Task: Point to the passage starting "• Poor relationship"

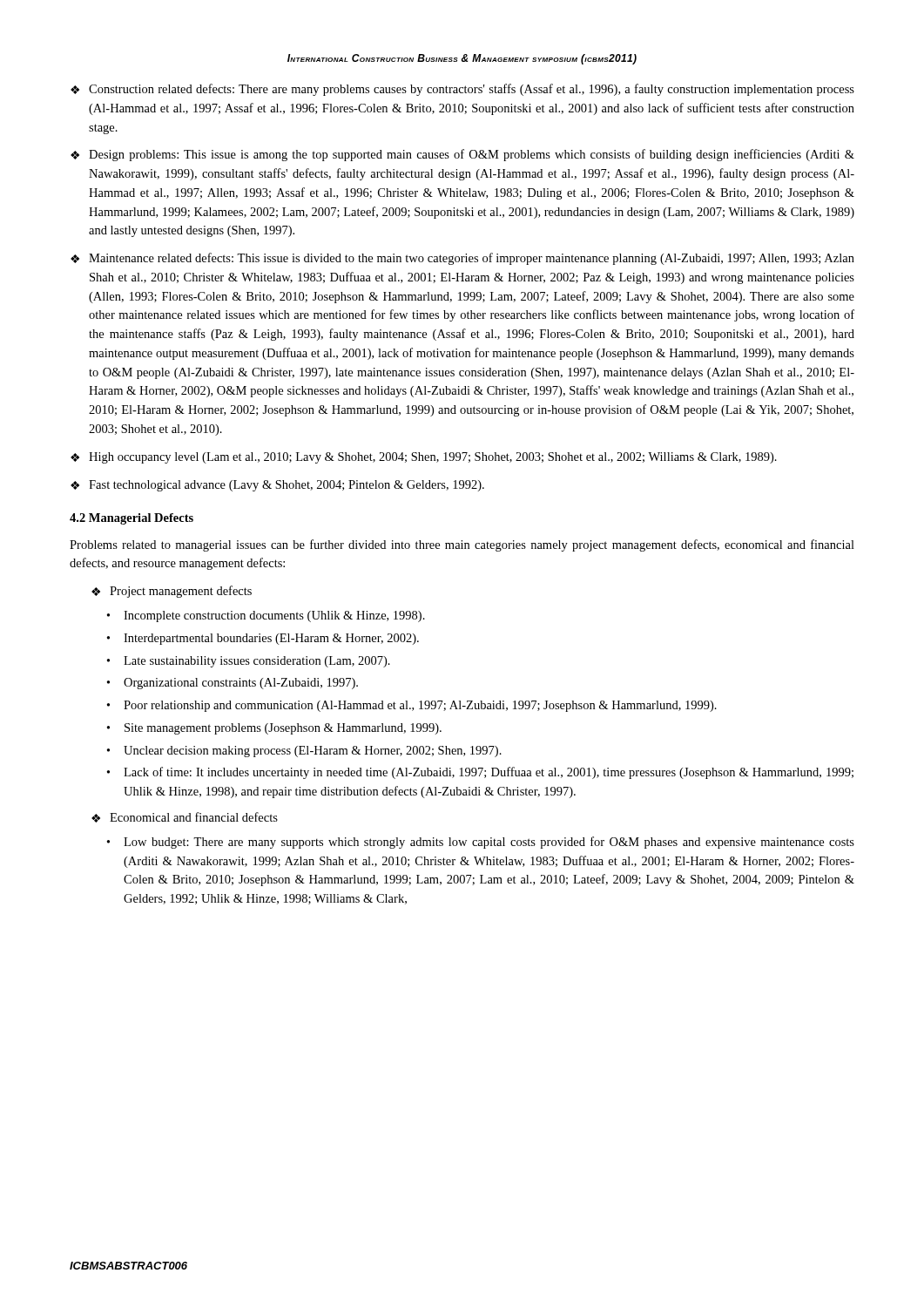Action: click(480, 706)
